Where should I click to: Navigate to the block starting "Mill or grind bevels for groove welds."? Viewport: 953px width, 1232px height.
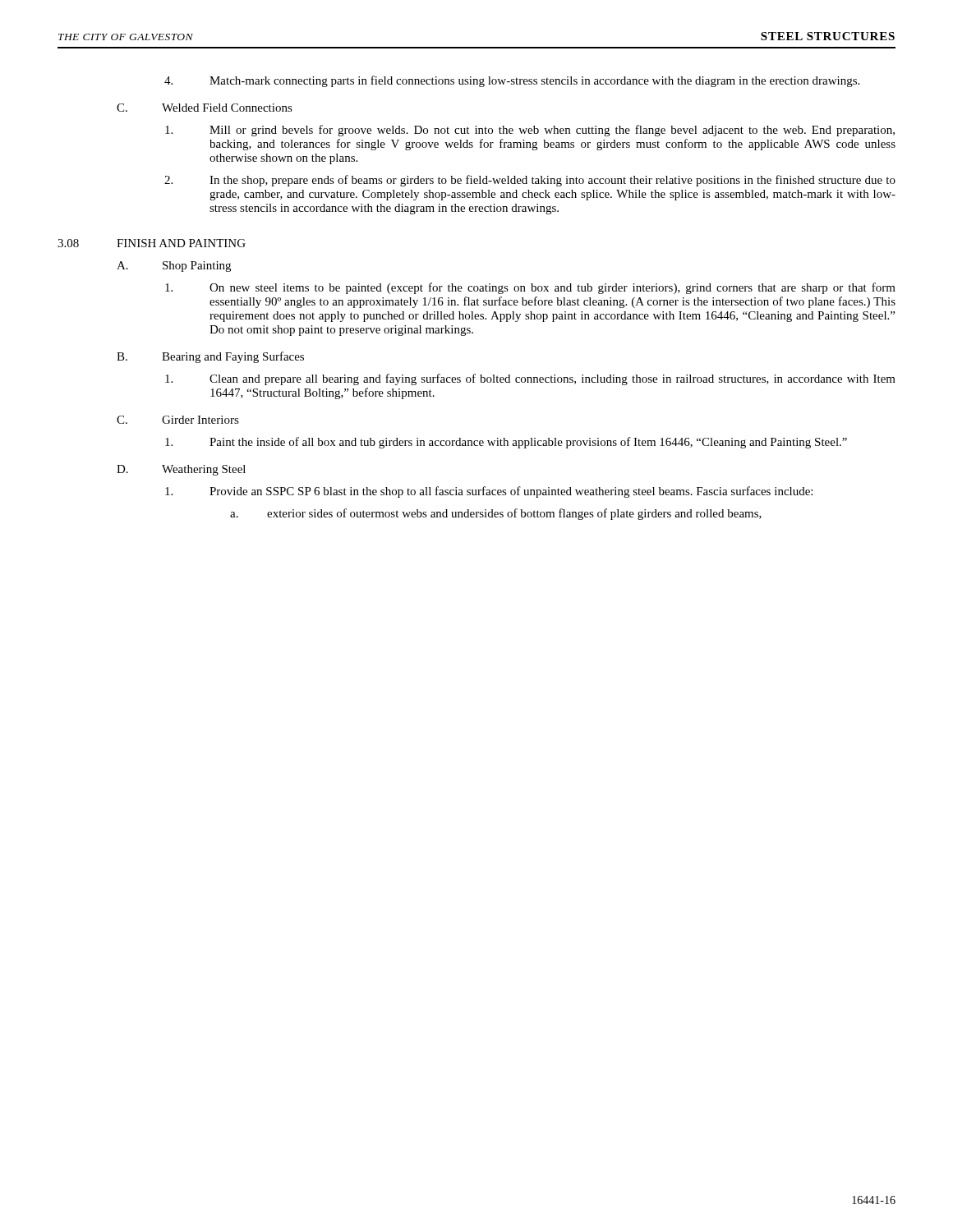coord(530,144)
